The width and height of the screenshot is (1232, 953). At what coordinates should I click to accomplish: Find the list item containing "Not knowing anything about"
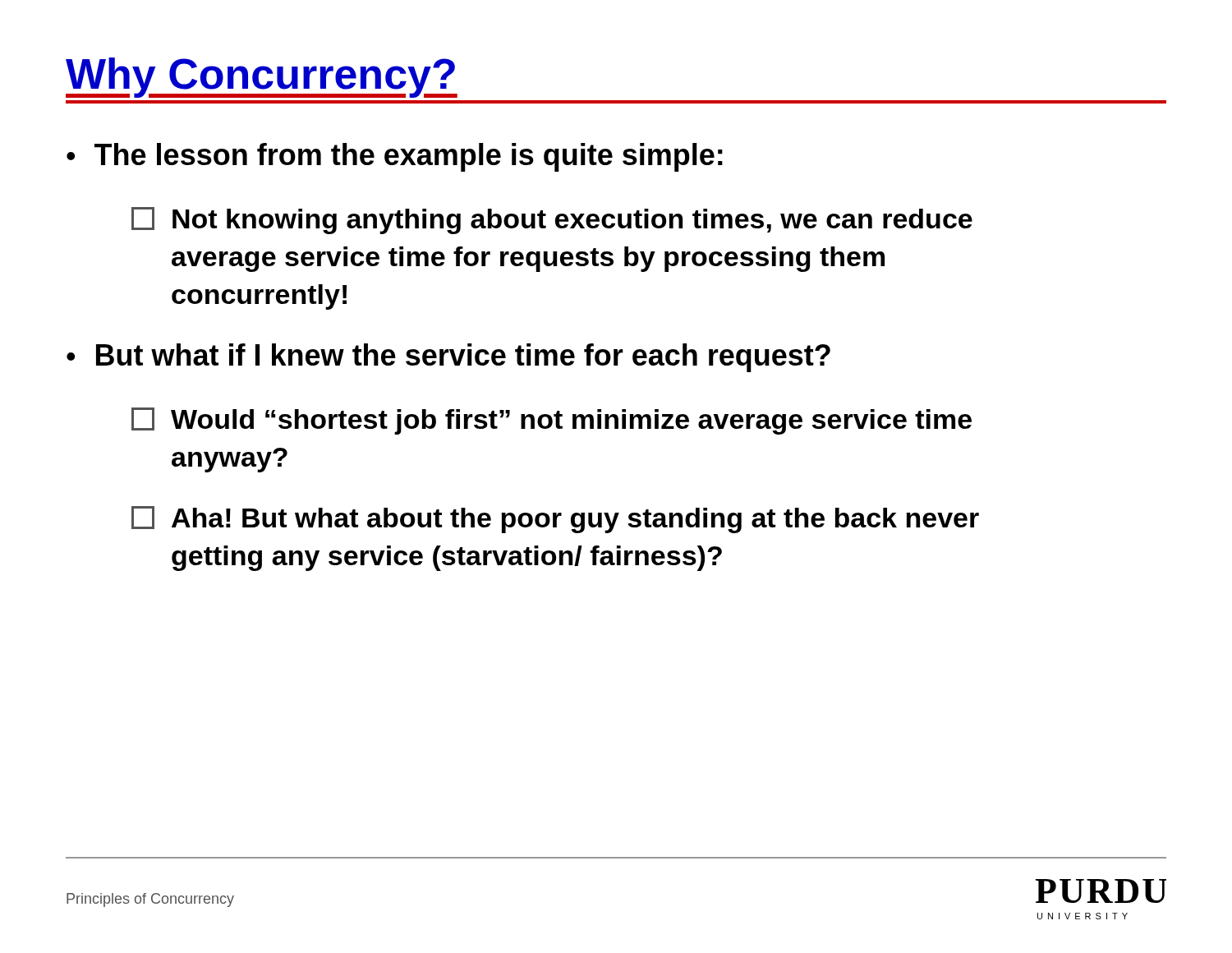[x=552, y=257]
